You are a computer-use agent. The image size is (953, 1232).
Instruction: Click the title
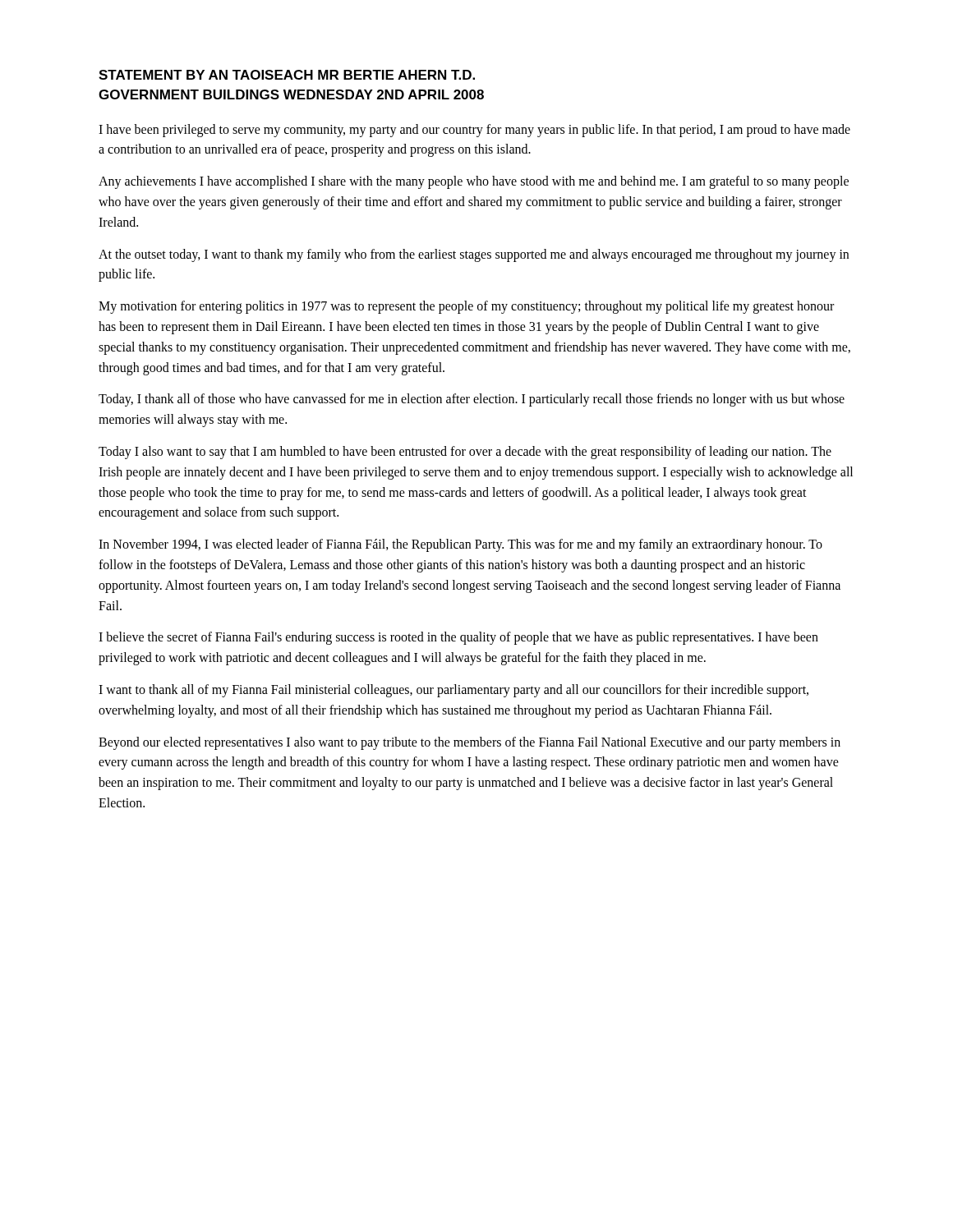pos(291,85)
